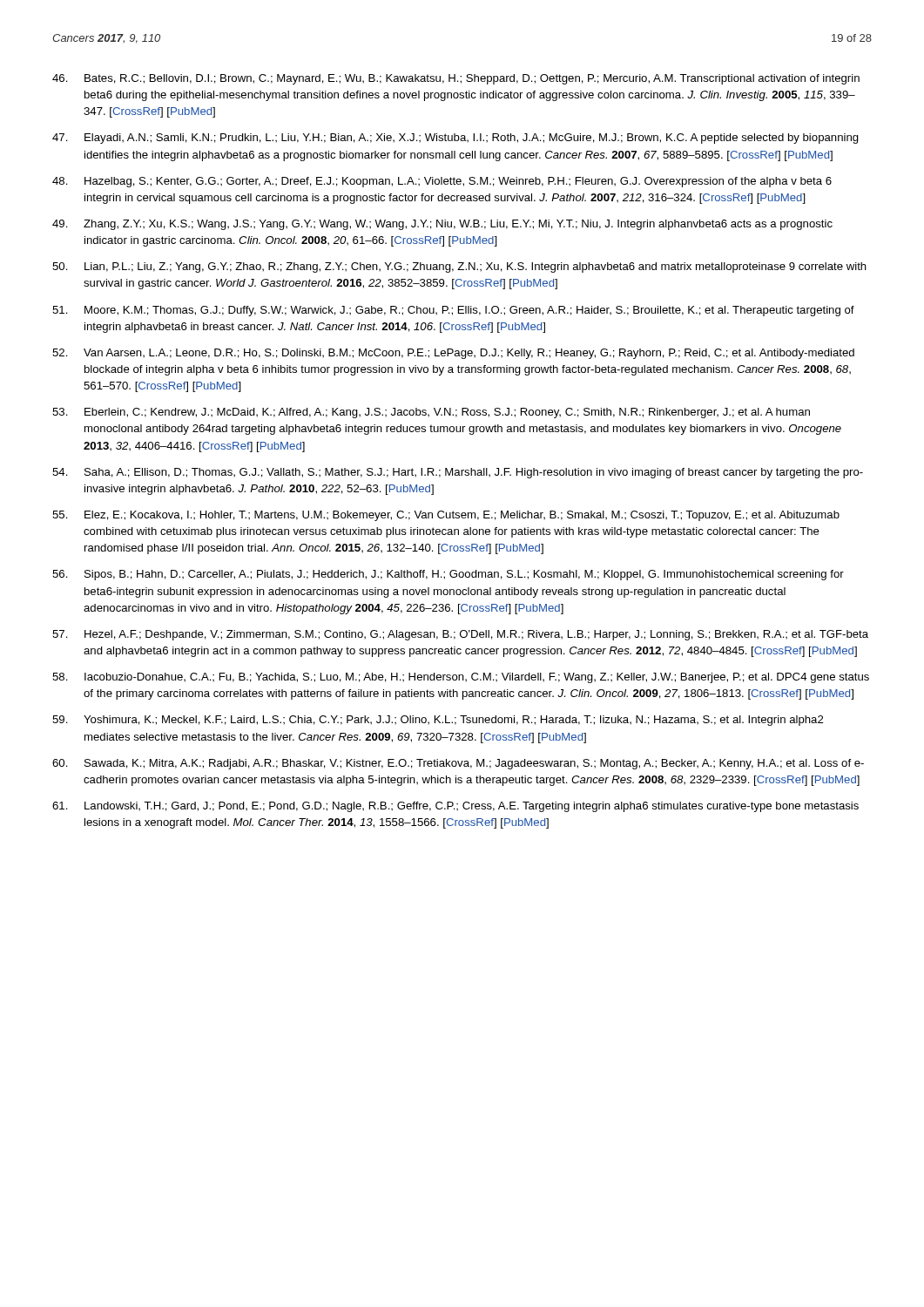Click on the element starting "48. Hazelbag, S.; Kenter, G.G.; Gorter, A.; Dreef,"
Viewport: 924px width, 1307px height.
pos(462,189)
